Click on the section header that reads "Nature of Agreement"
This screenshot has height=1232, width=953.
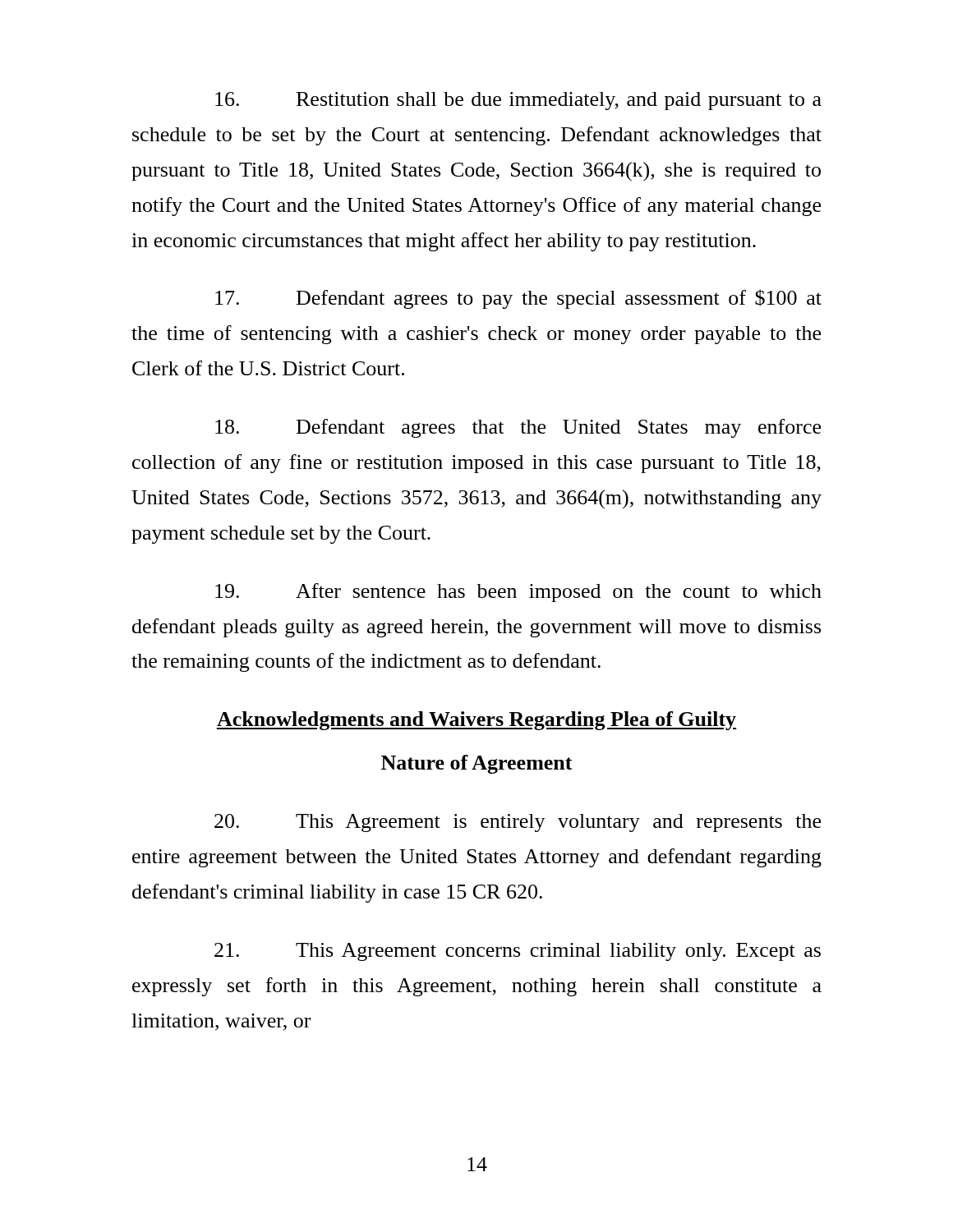476,763
